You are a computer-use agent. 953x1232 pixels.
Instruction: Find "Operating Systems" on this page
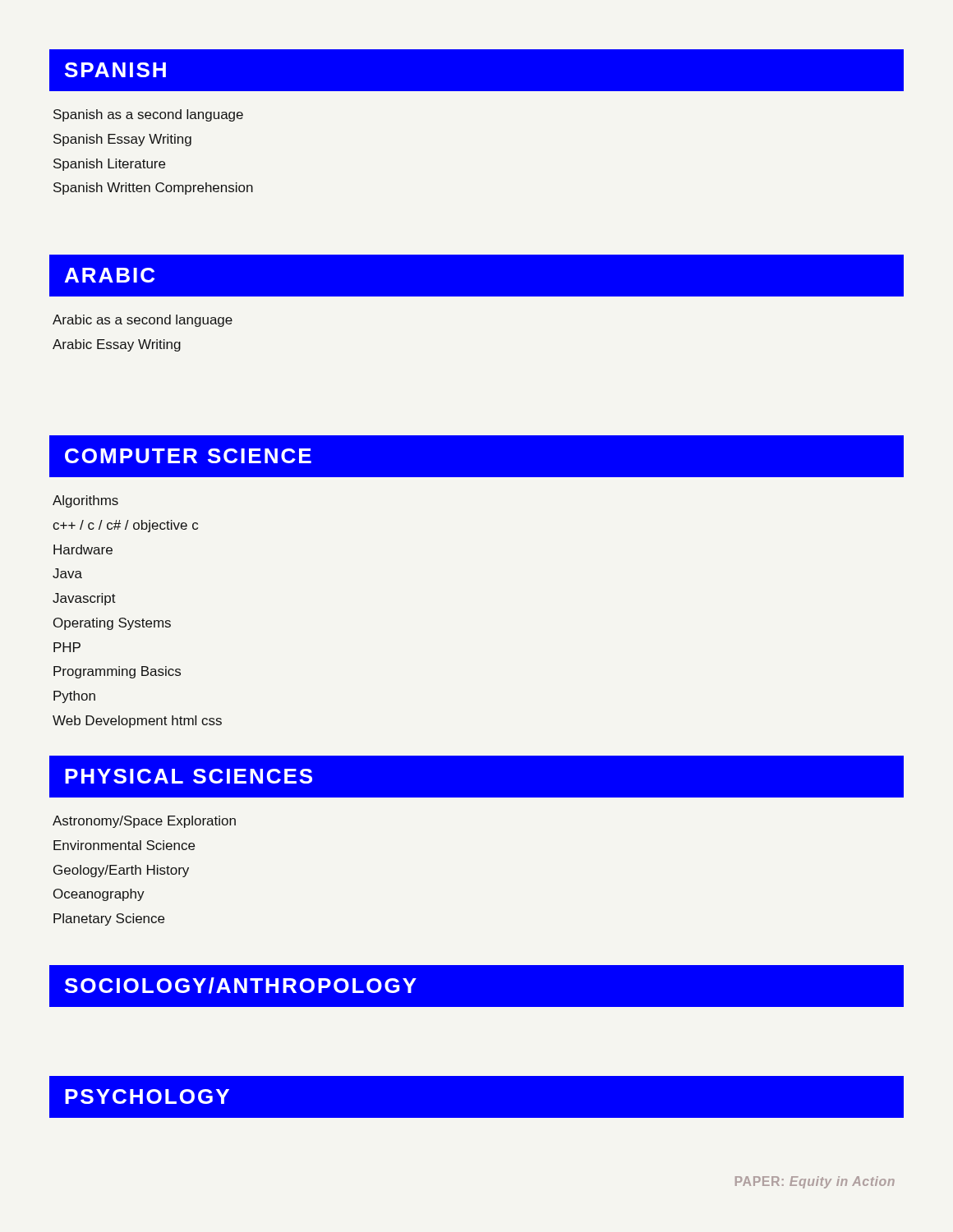(112, 623)
